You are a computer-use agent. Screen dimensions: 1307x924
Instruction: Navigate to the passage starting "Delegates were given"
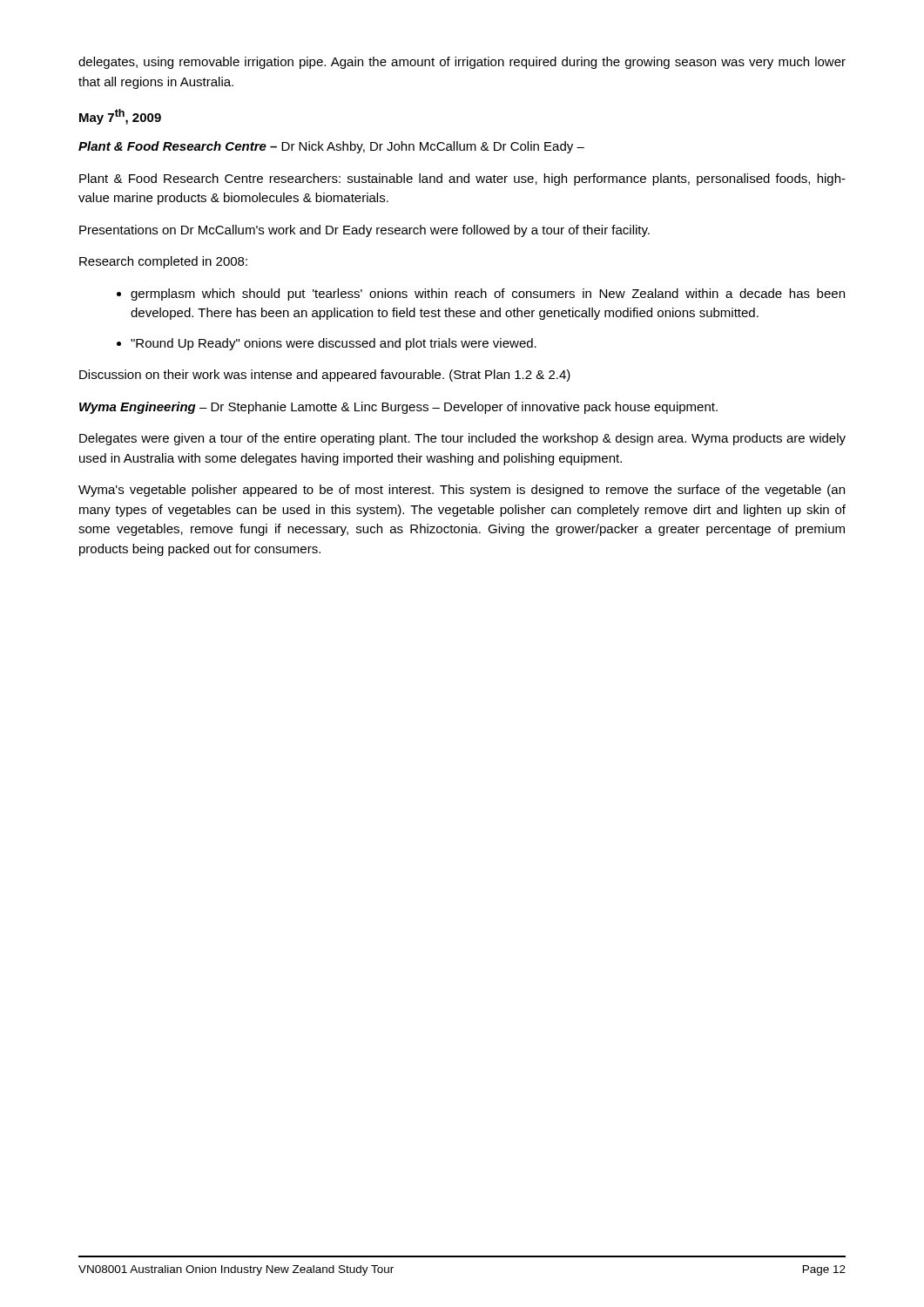(x=462, y=448)
